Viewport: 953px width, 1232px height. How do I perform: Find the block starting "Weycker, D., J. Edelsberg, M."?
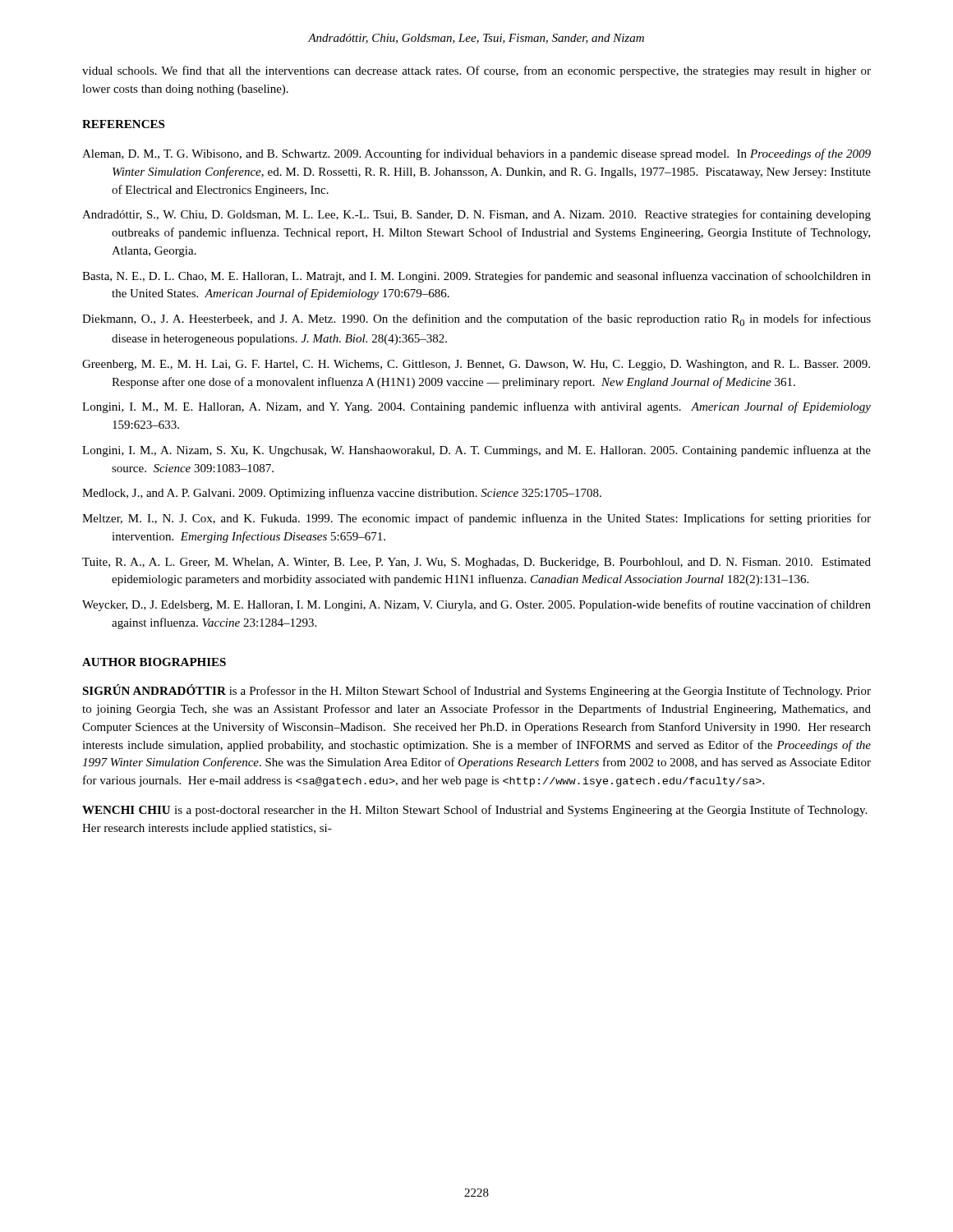tap(476, 614)
